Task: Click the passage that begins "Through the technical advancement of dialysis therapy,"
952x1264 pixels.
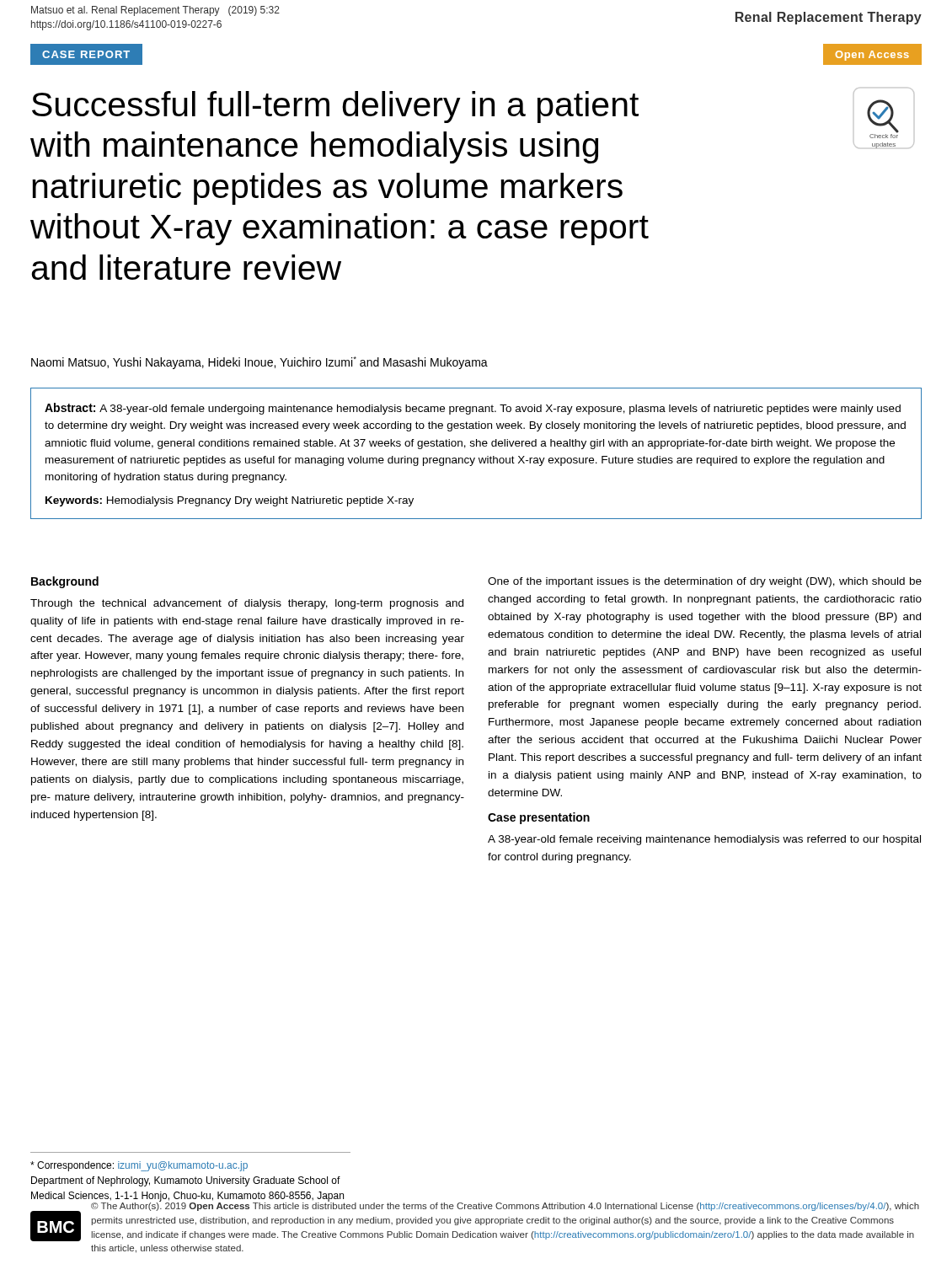Action: 247,709
